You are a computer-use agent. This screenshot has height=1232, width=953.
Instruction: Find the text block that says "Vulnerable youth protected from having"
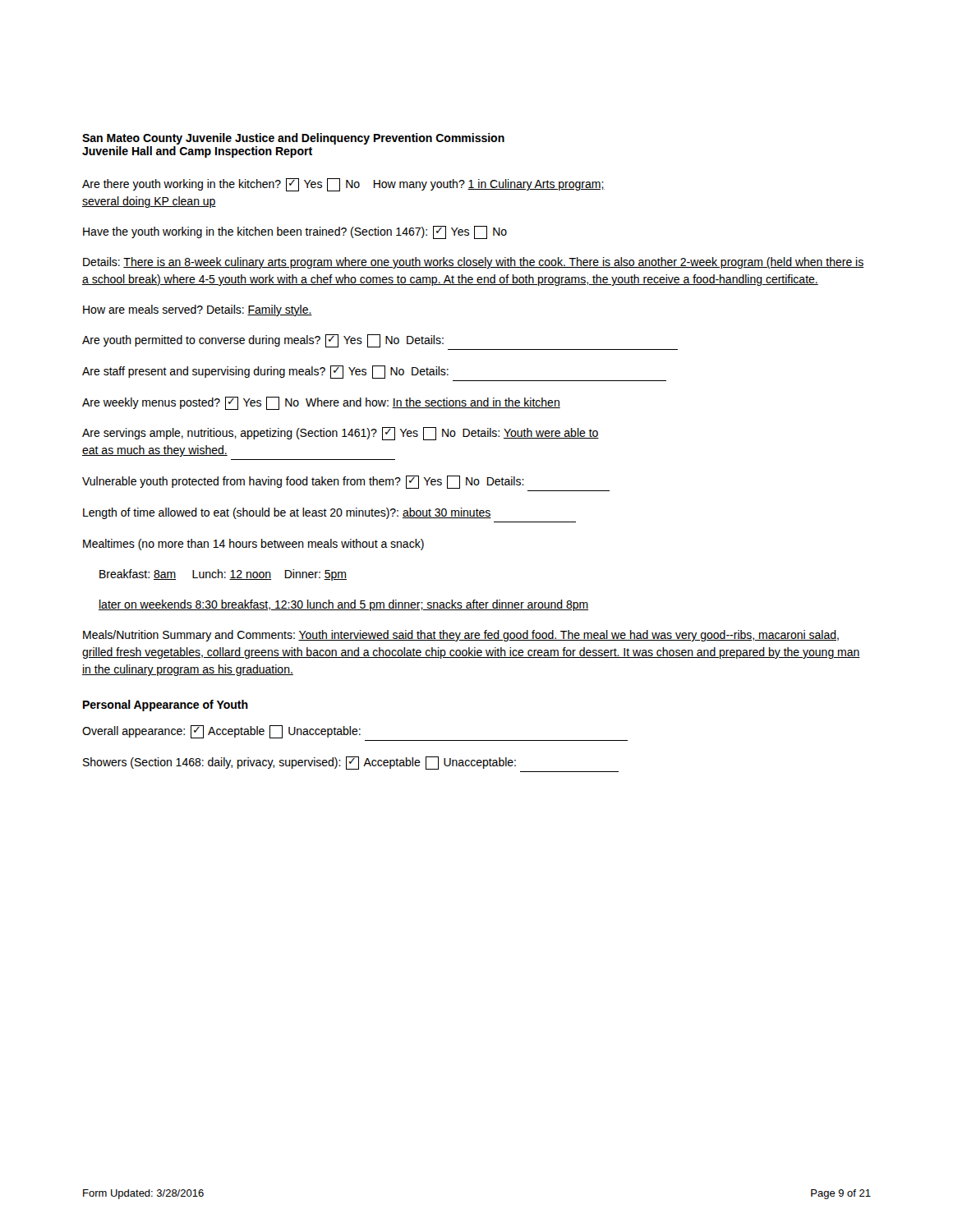tap(346, 482)
